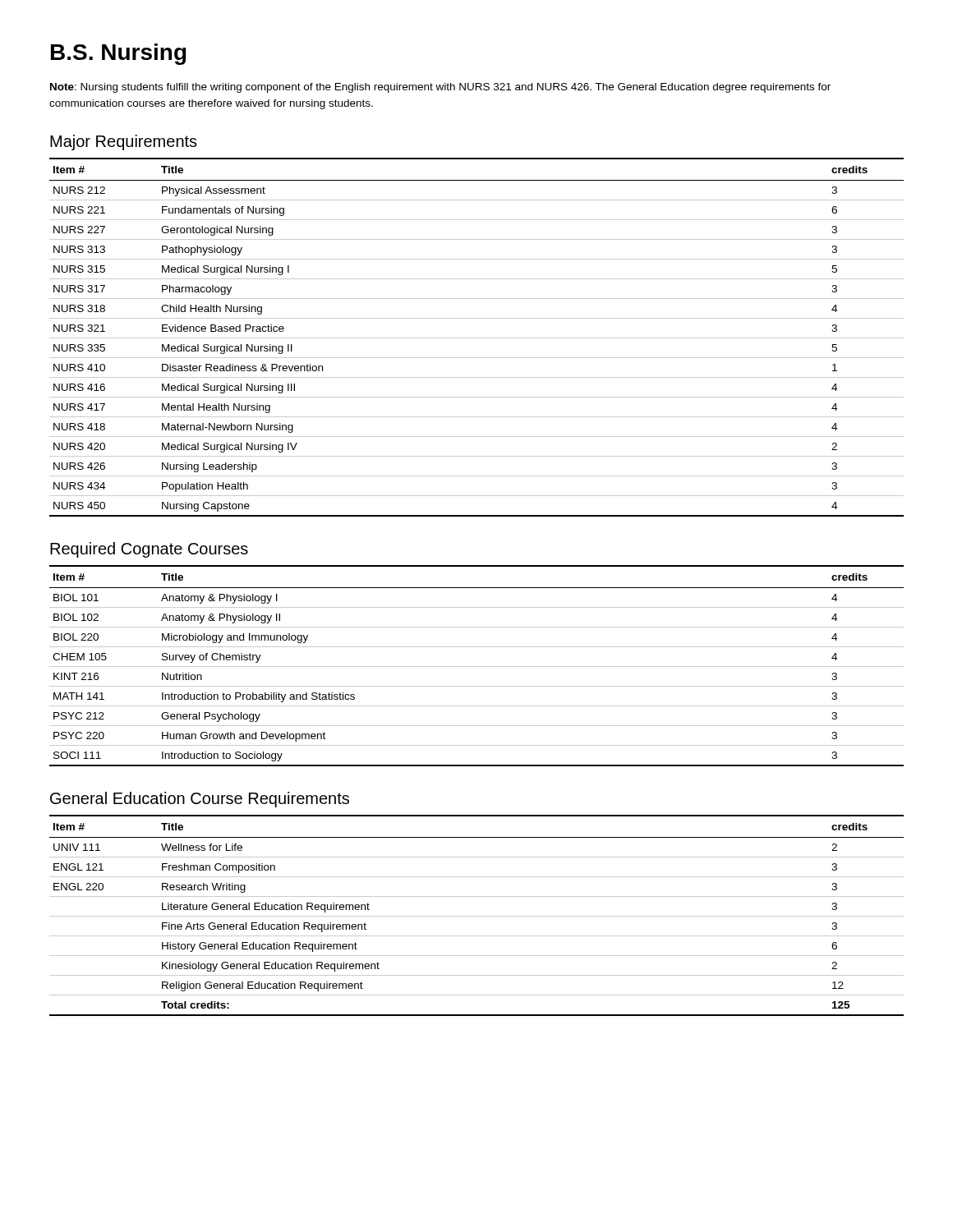
Task: Point to "Major Requirements"
Action: [x=123, y=141]
